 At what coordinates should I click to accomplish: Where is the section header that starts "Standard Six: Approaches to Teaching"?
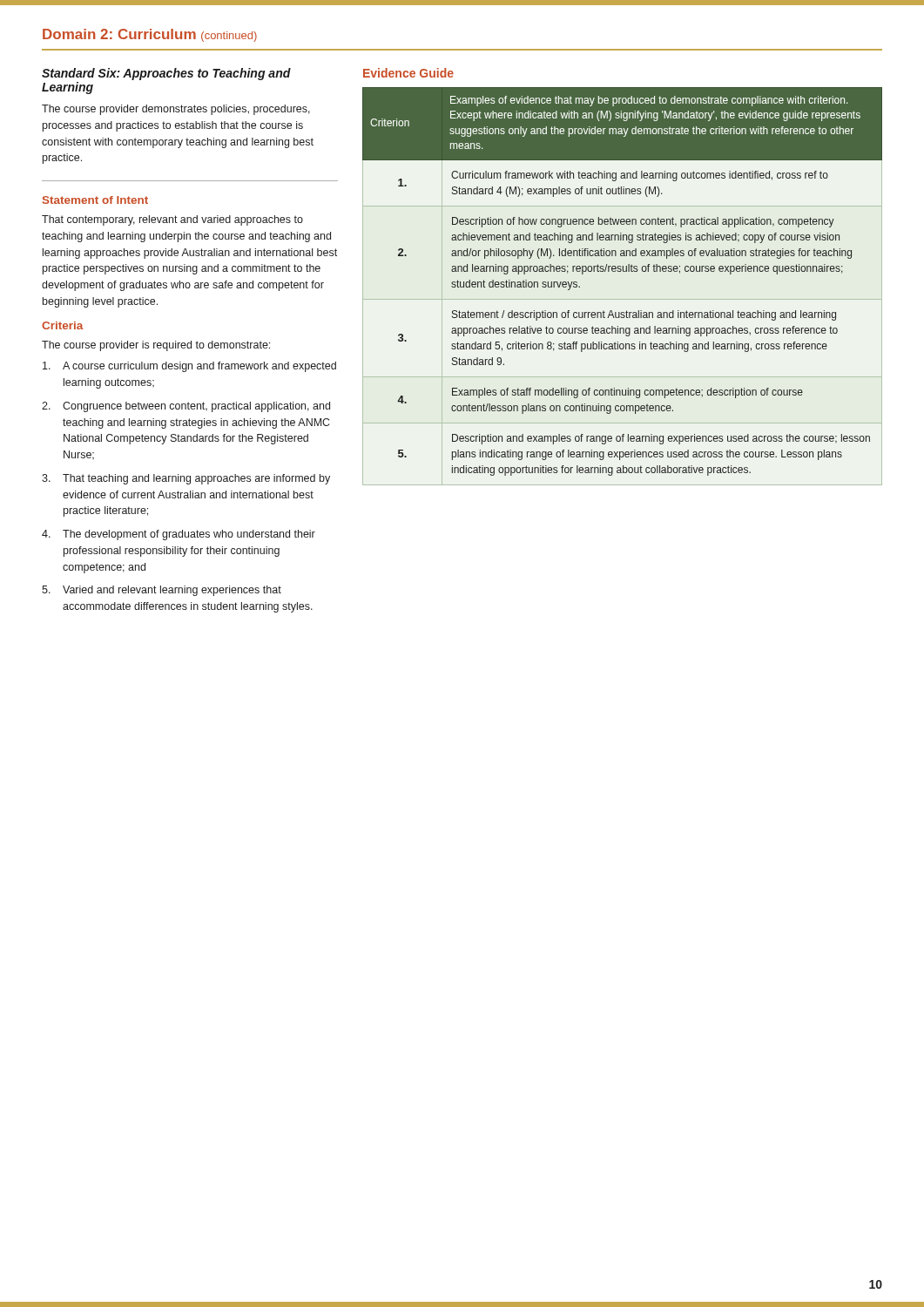pos(166,80)
